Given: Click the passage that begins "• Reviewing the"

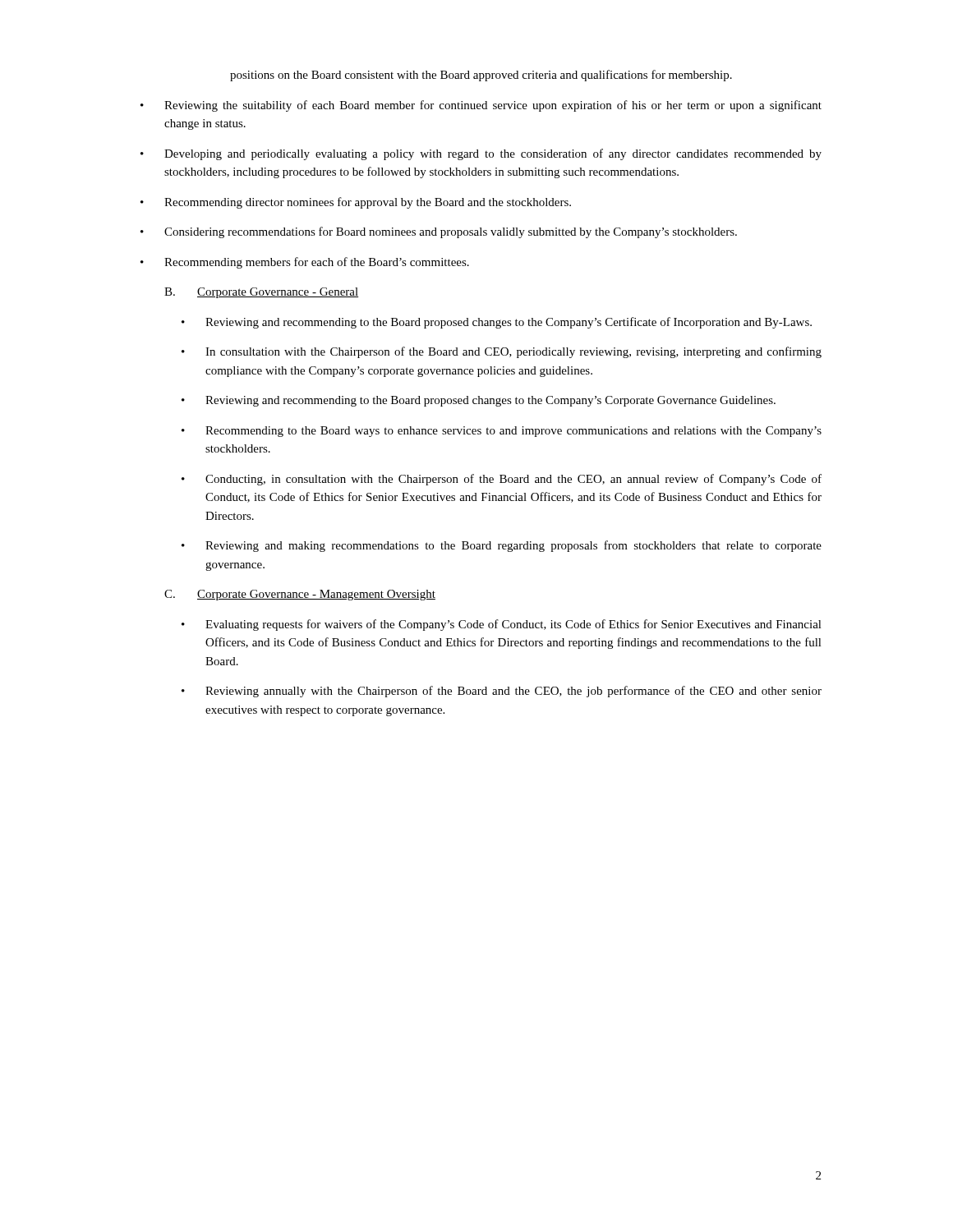Looking at the screenshot, I should [x=476, y=114].
